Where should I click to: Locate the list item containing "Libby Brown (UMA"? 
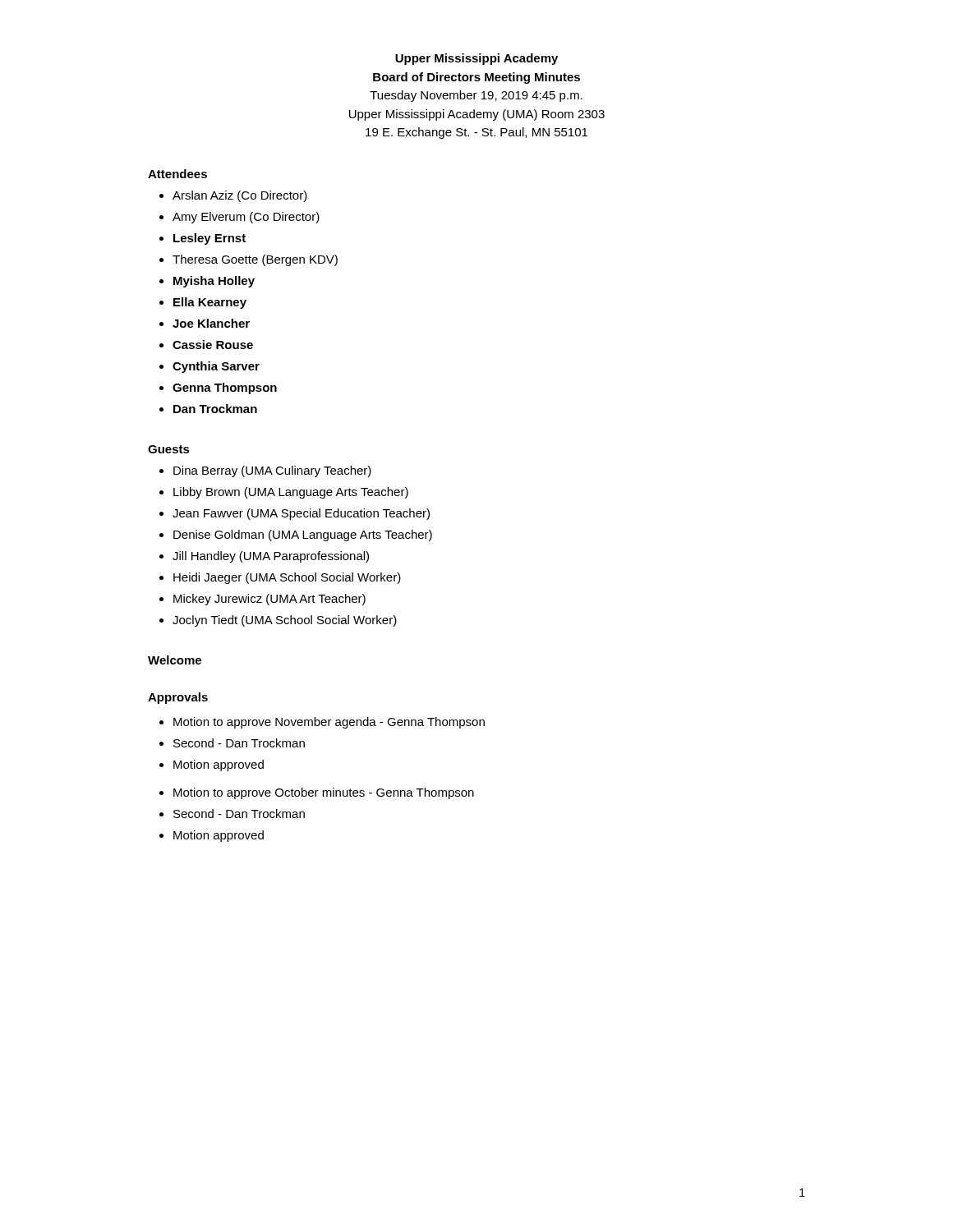tap(291, 491)
